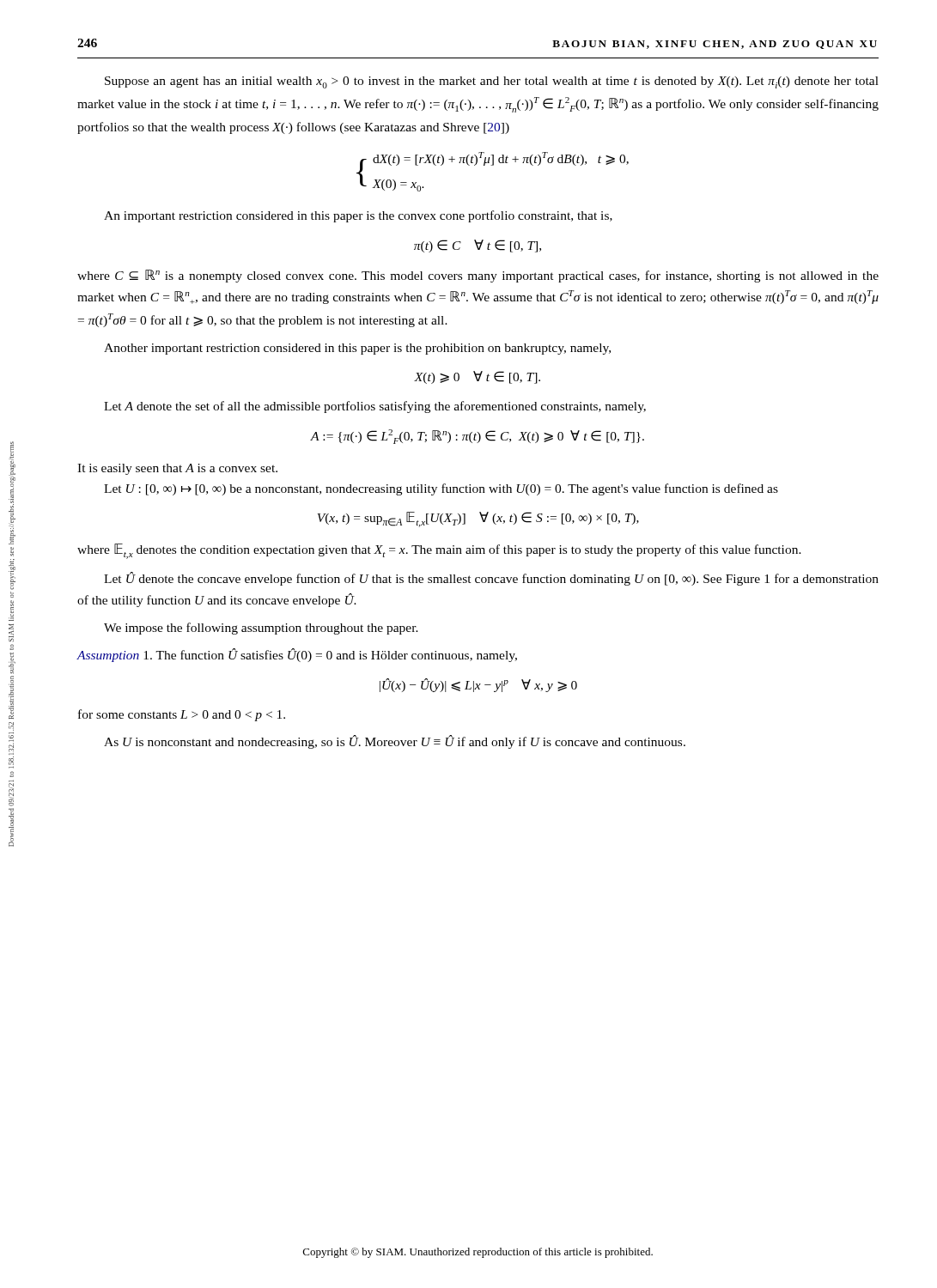This screenshot has height=1288, width=937.
Task: Select the text starting "A := {π(·) ∈"
Action: tap(478, 437)
